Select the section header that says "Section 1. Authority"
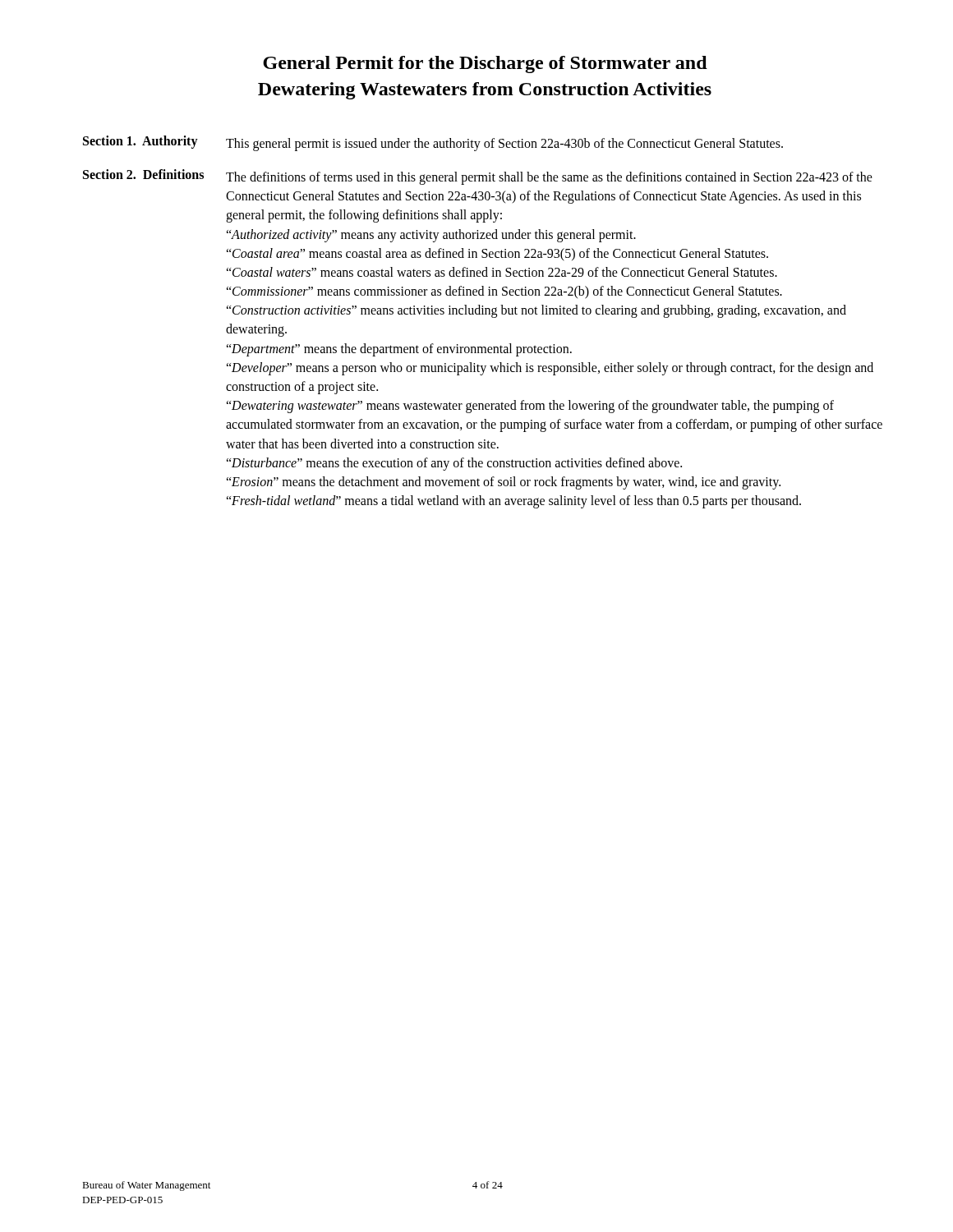This screenshot has width=953, height=1232. tap(140, 141)
